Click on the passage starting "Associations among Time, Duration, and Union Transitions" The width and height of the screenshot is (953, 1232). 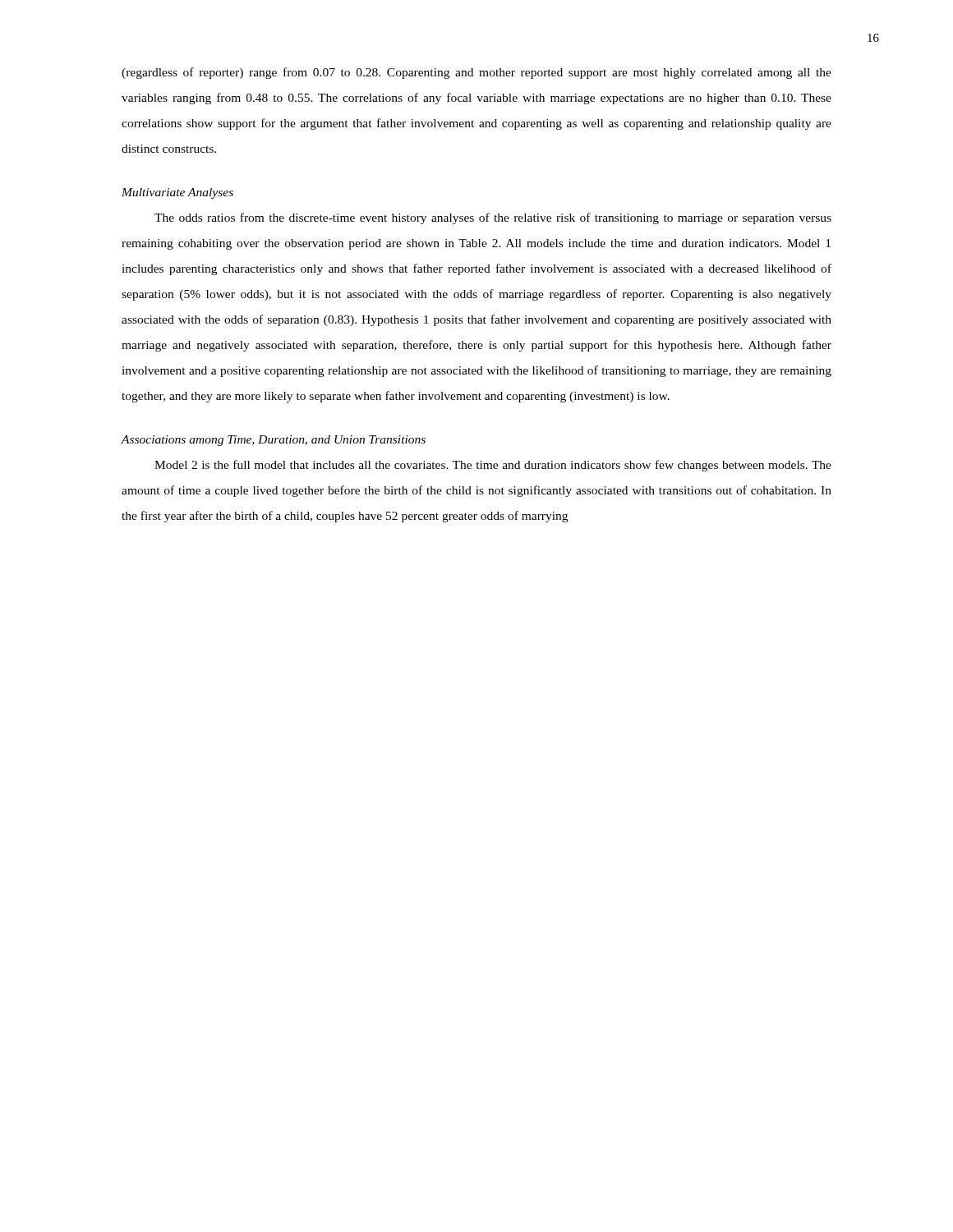point(274,439)
